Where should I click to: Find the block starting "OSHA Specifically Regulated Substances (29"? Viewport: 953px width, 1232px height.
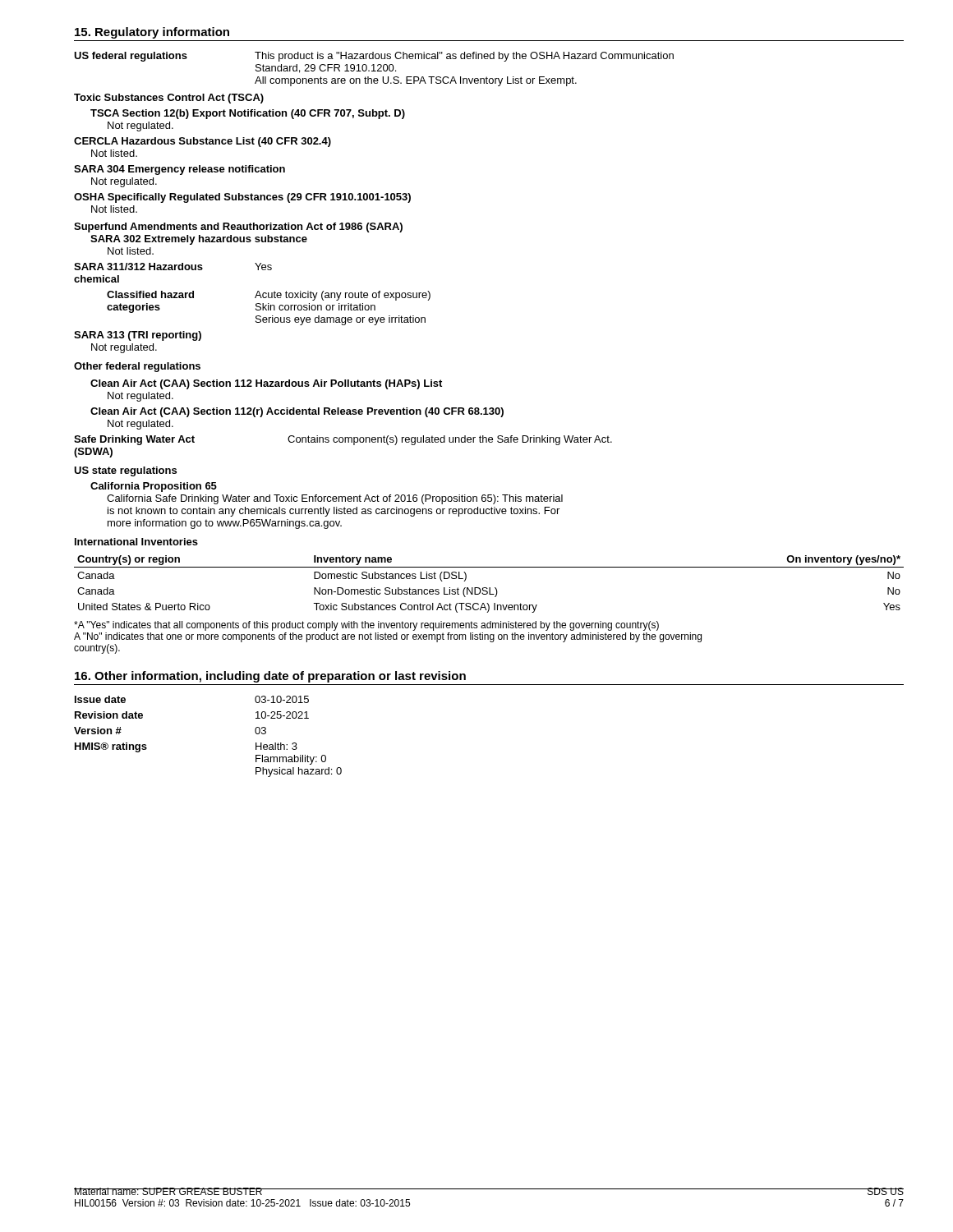(242, 198)
